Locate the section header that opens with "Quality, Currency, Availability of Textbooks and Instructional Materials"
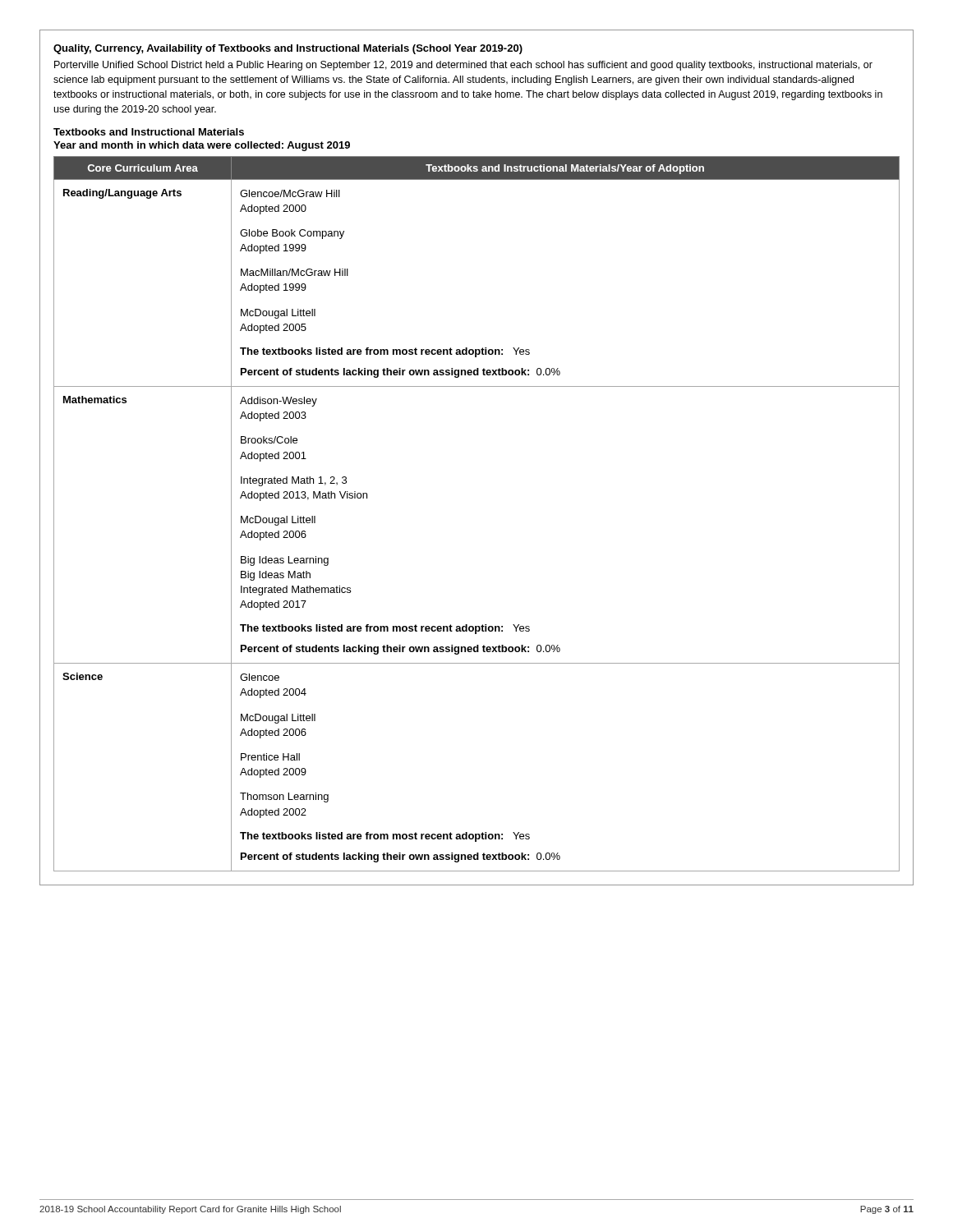Image resolution: width=953 pixels, height=1232 pixels. 288,48
